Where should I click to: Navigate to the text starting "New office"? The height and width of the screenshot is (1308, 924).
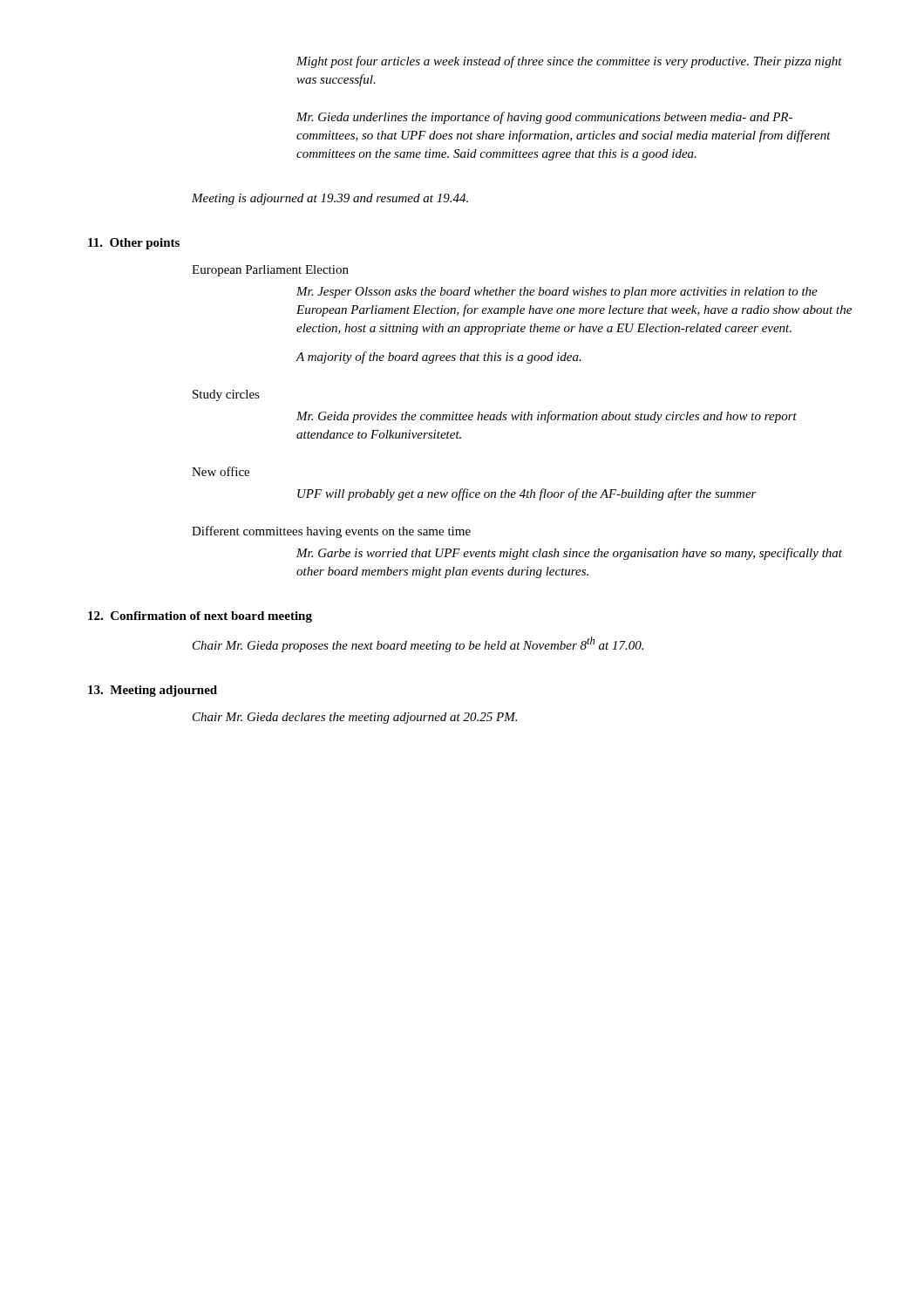pos(221,471)
